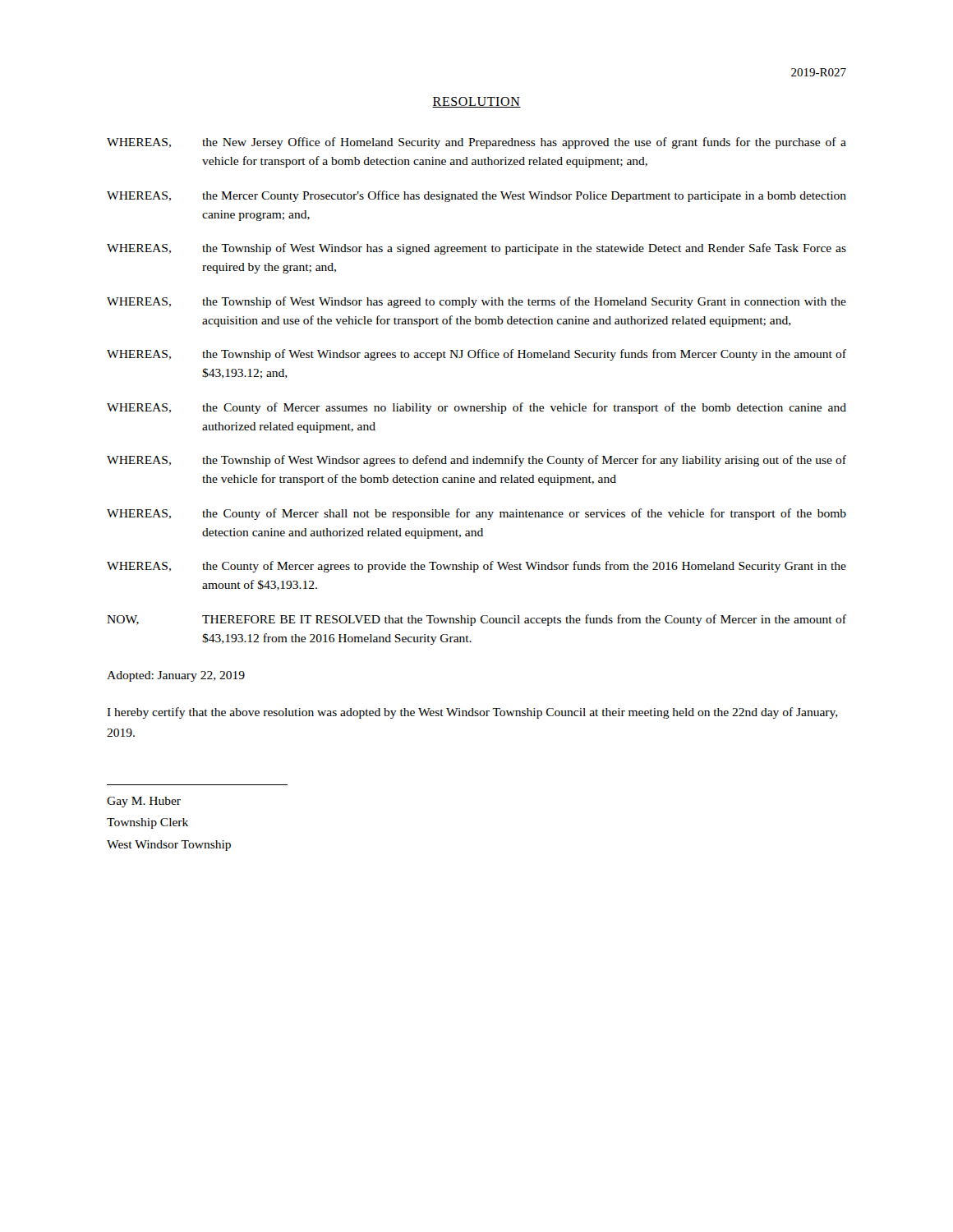Image resolution: width=953 pixels, height=1232 pixels.
Task: Select the element starting "WHEREAS, the Mercer County Prosecutor's Office has"
Action: [476, 204]
